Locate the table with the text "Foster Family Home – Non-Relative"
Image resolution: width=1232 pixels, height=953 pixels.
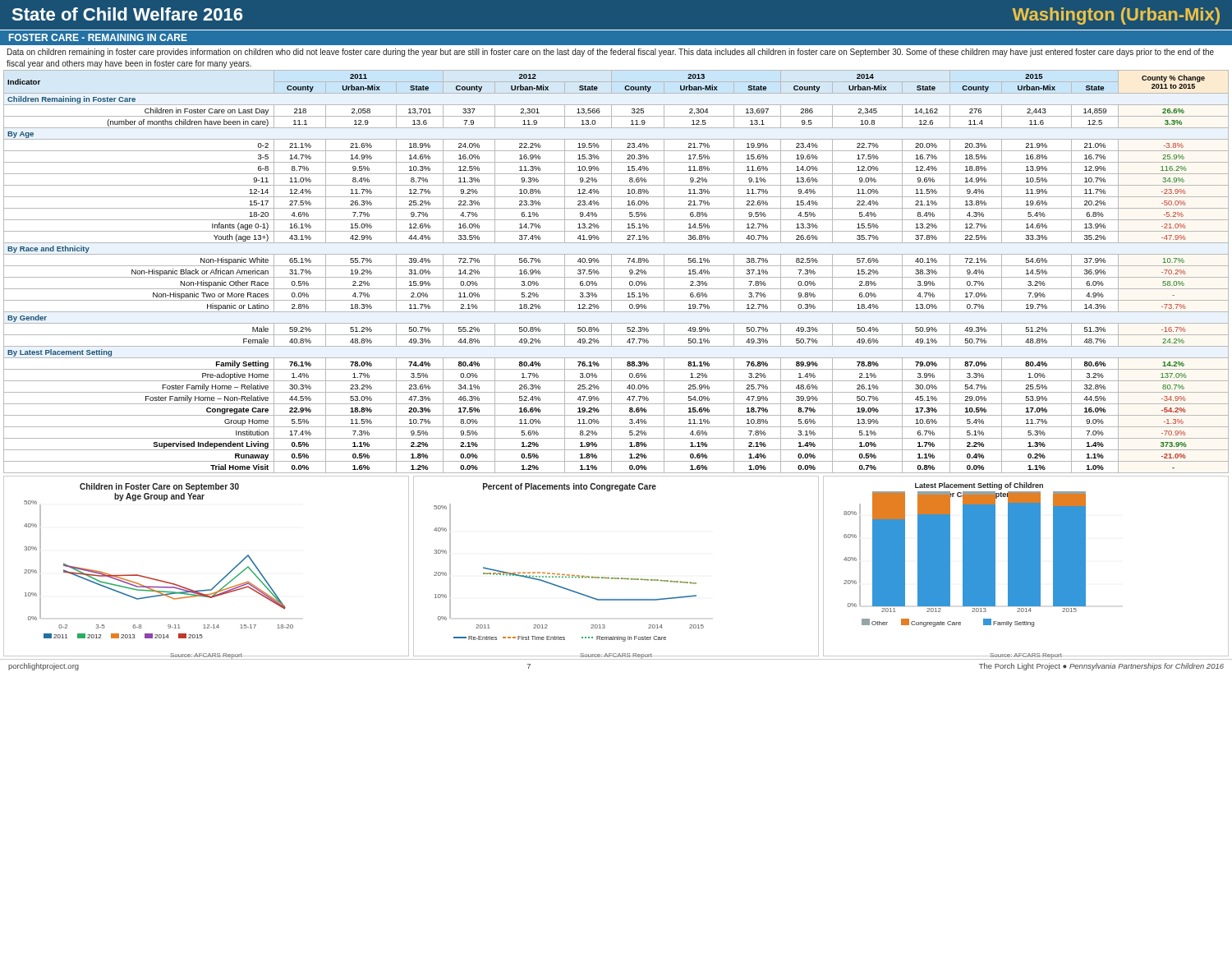tap(616, 272)
